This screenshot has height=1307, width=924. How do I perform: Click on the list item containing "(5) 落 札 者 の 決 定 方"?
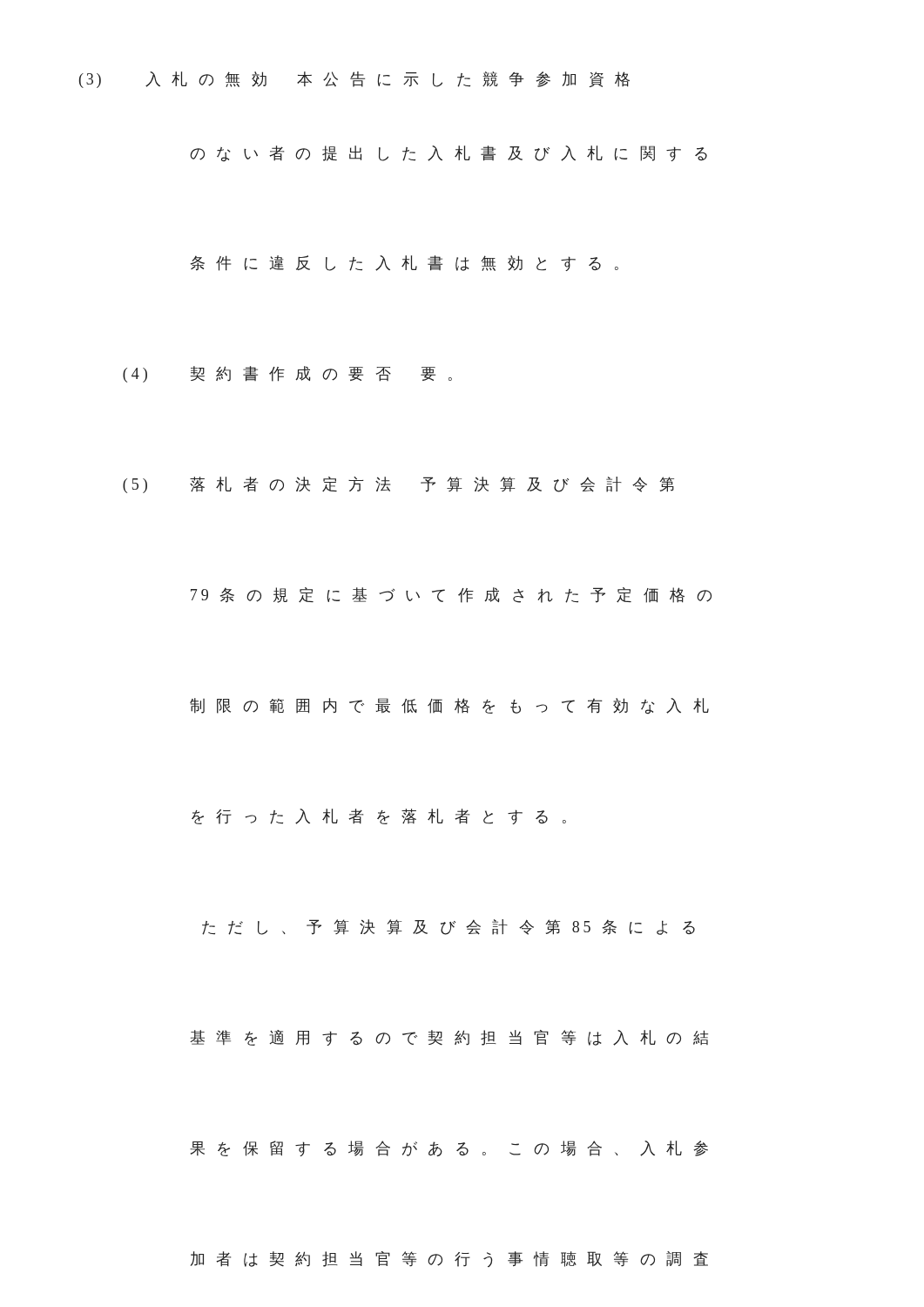coord(303,485)
